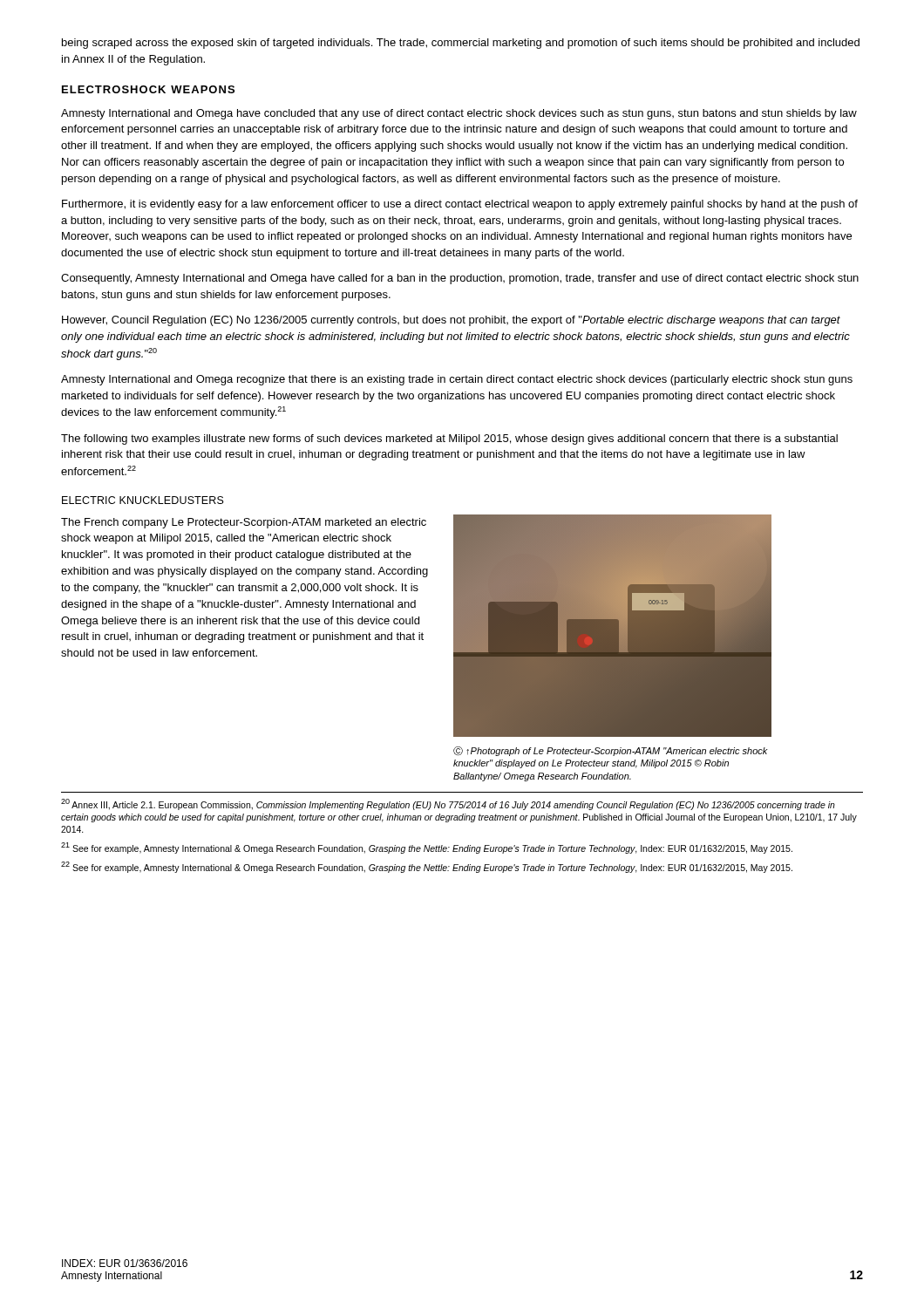Where is the passage that starts "Consequently, Amnesty International"?
Screen dimensions: 1308x924
point(462,287)
